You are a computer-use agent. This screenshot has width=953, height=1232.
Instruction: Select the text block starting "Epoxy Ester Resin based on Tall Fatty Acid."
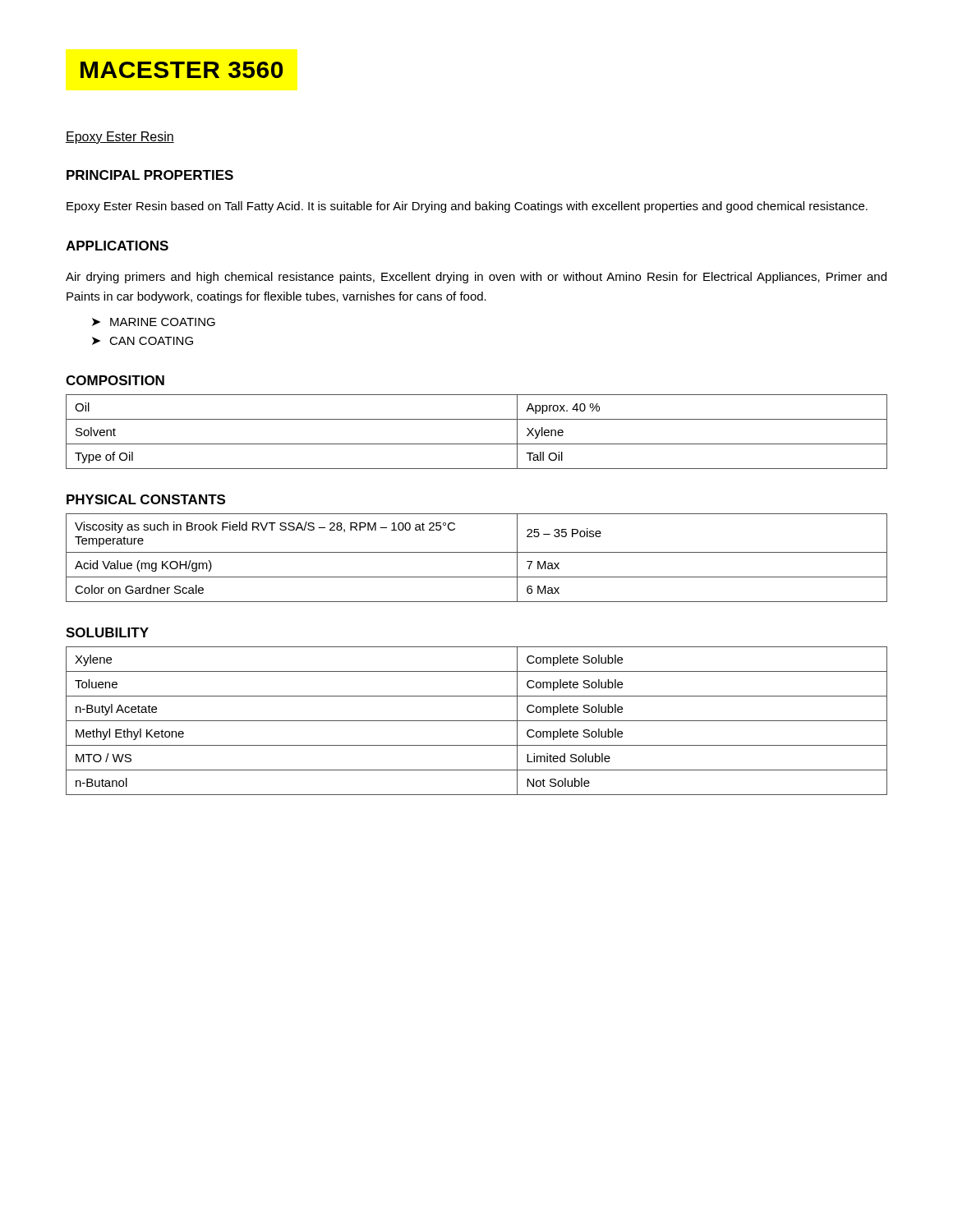tap(476, 206)
